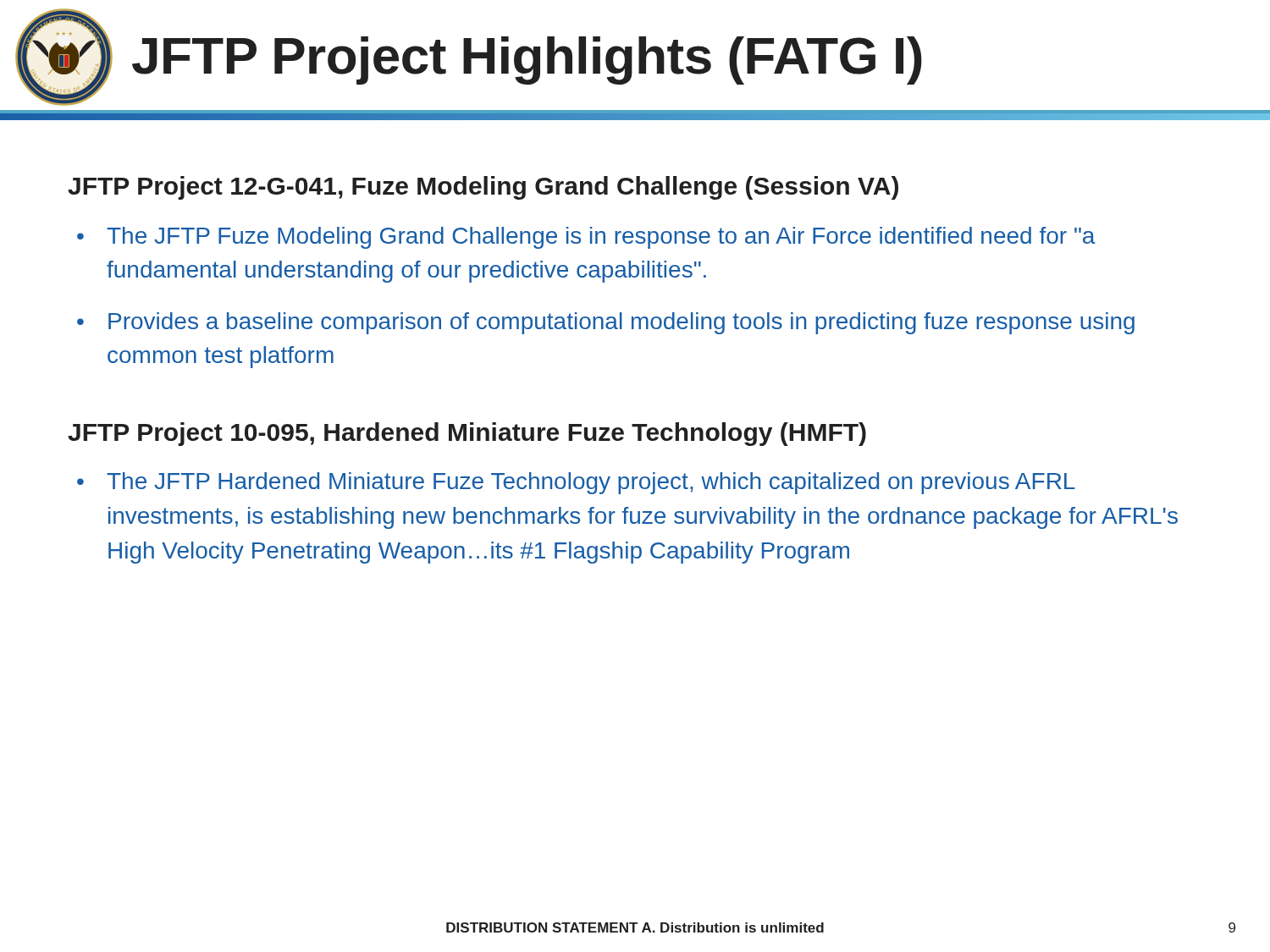The image size is (1270, 952).
Task: Select the text starting "• The JFTP Fuze"
Action: 639,253
